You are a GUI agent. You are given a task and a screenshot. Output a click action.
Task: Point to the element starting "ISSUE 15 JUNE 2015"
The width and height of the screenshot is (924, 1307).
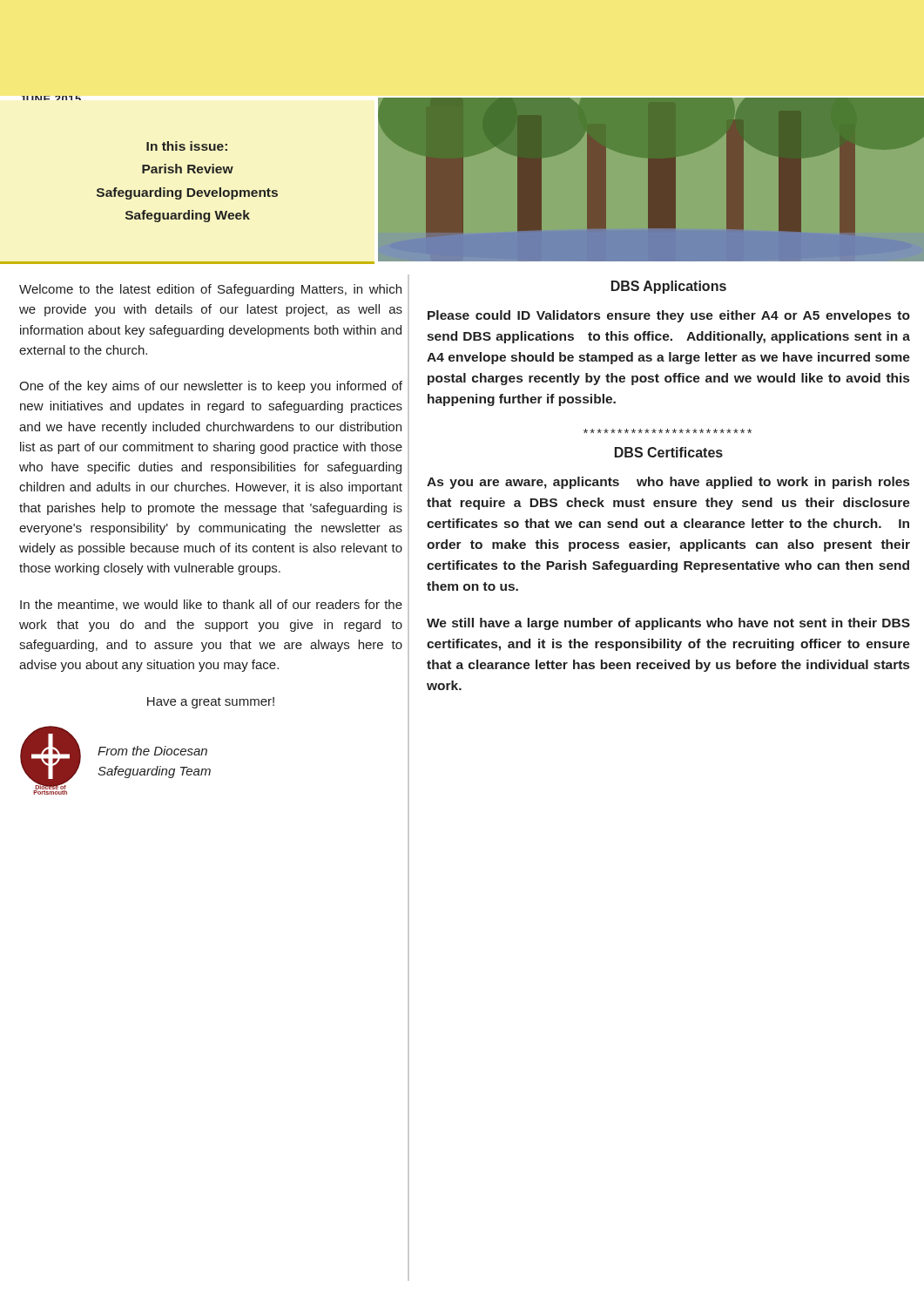pyautogui.click(x=51, y=98)
